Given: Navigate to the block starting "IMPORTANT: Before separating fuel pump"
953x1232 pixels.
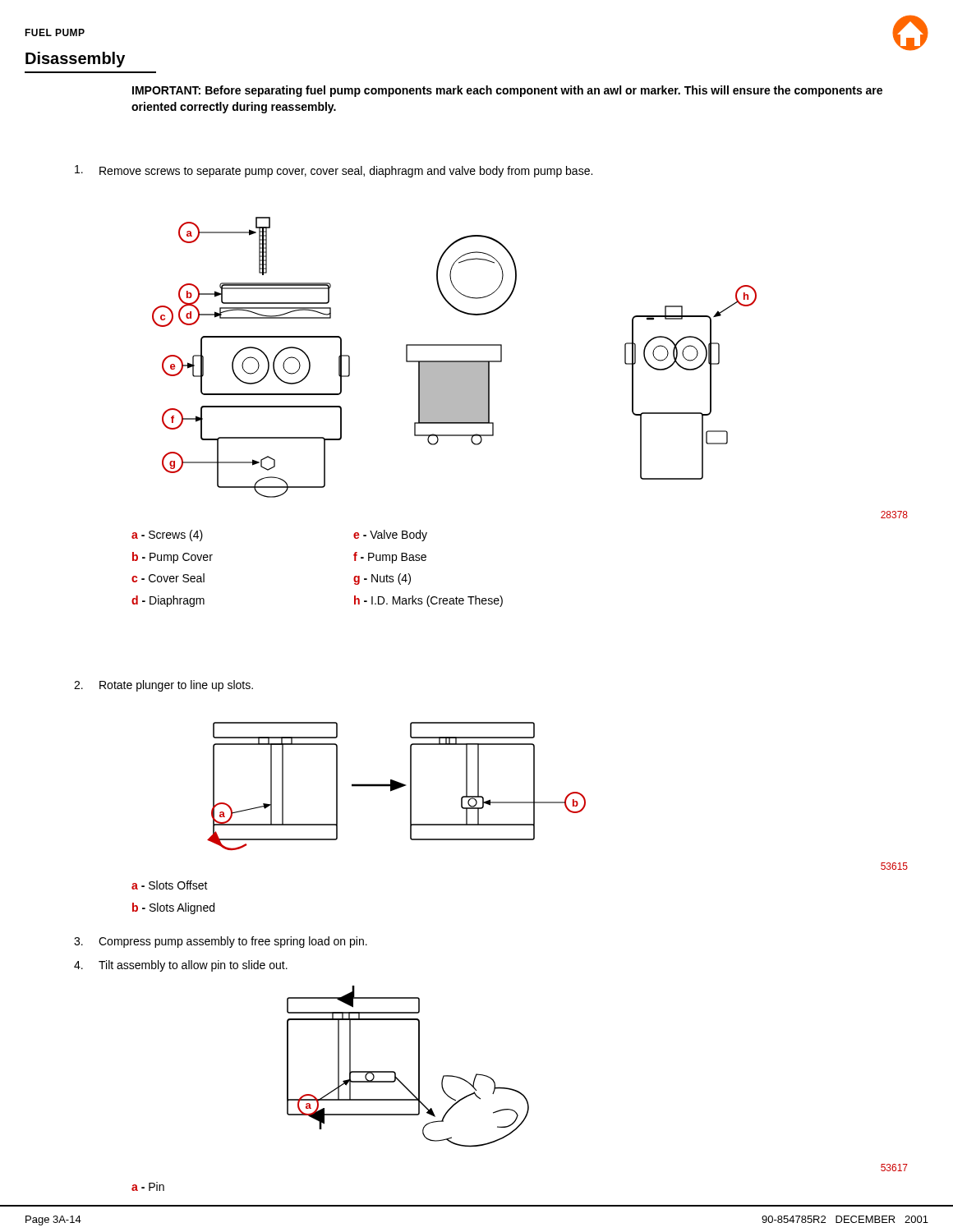Looking at the screenshot, I should pyautogui.click(x=518, y=99).
